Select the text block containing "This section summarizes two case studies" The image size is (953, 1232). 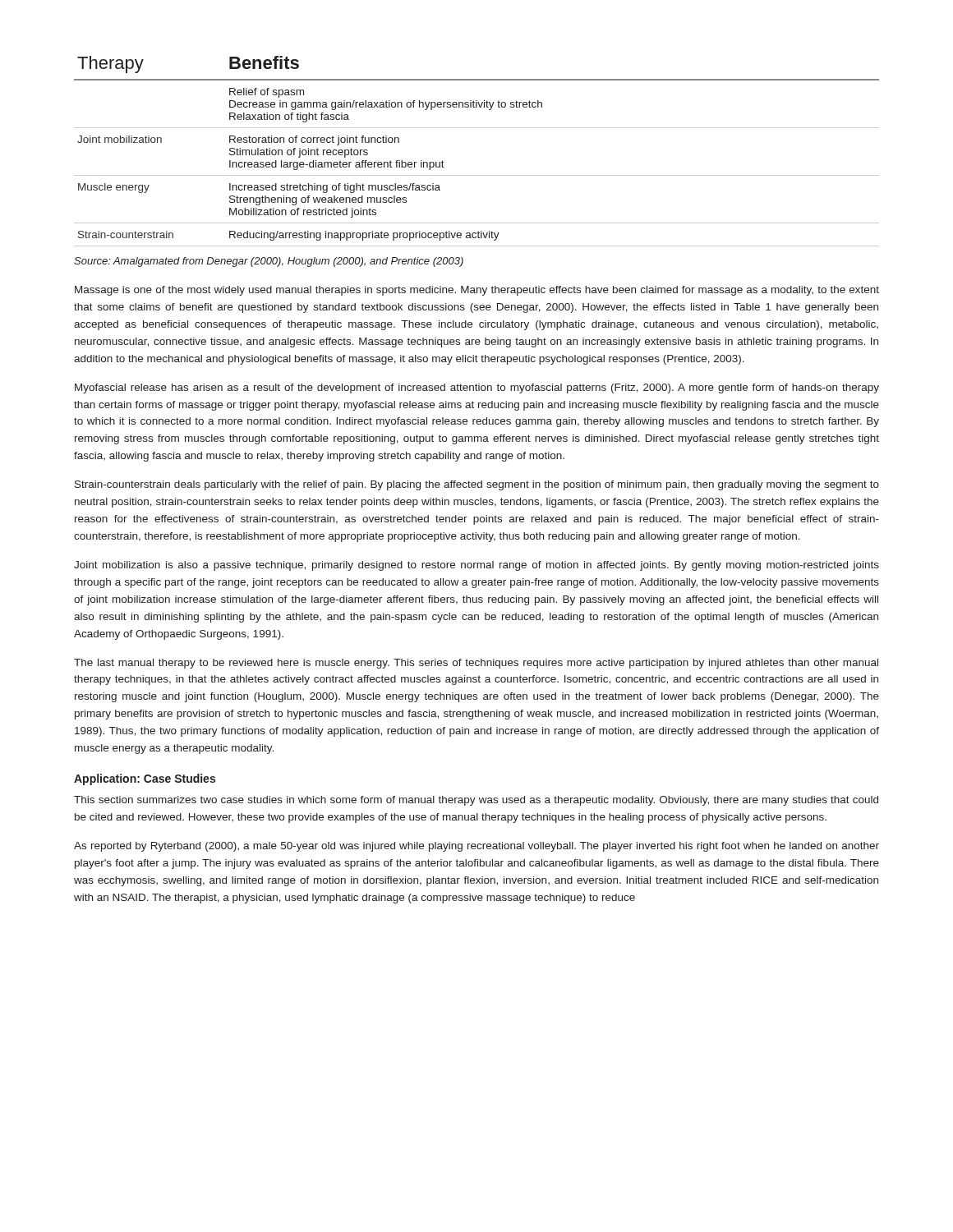[x=476, y=808]
